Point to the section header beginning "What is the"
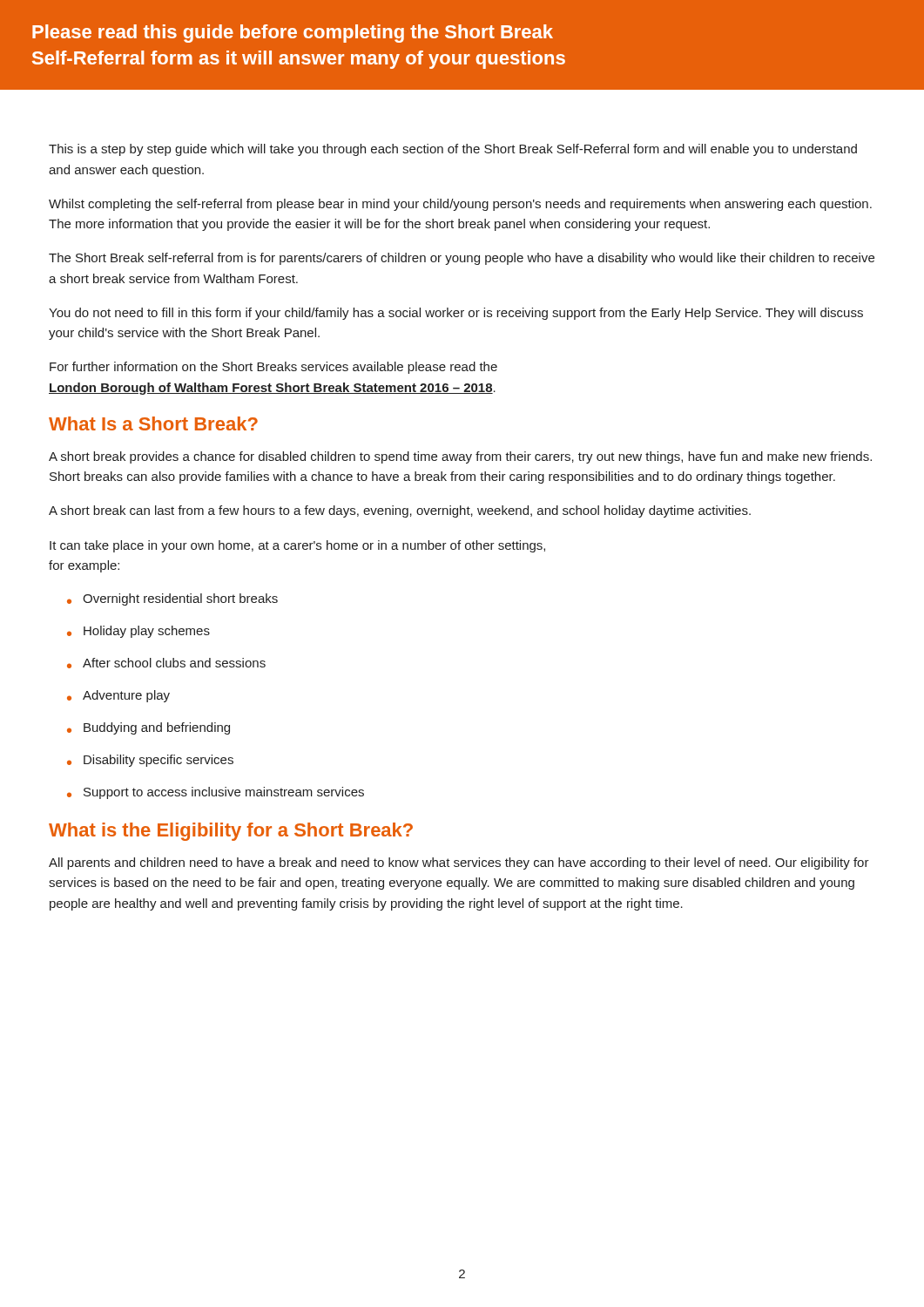924x1307 pixels. 231,830
